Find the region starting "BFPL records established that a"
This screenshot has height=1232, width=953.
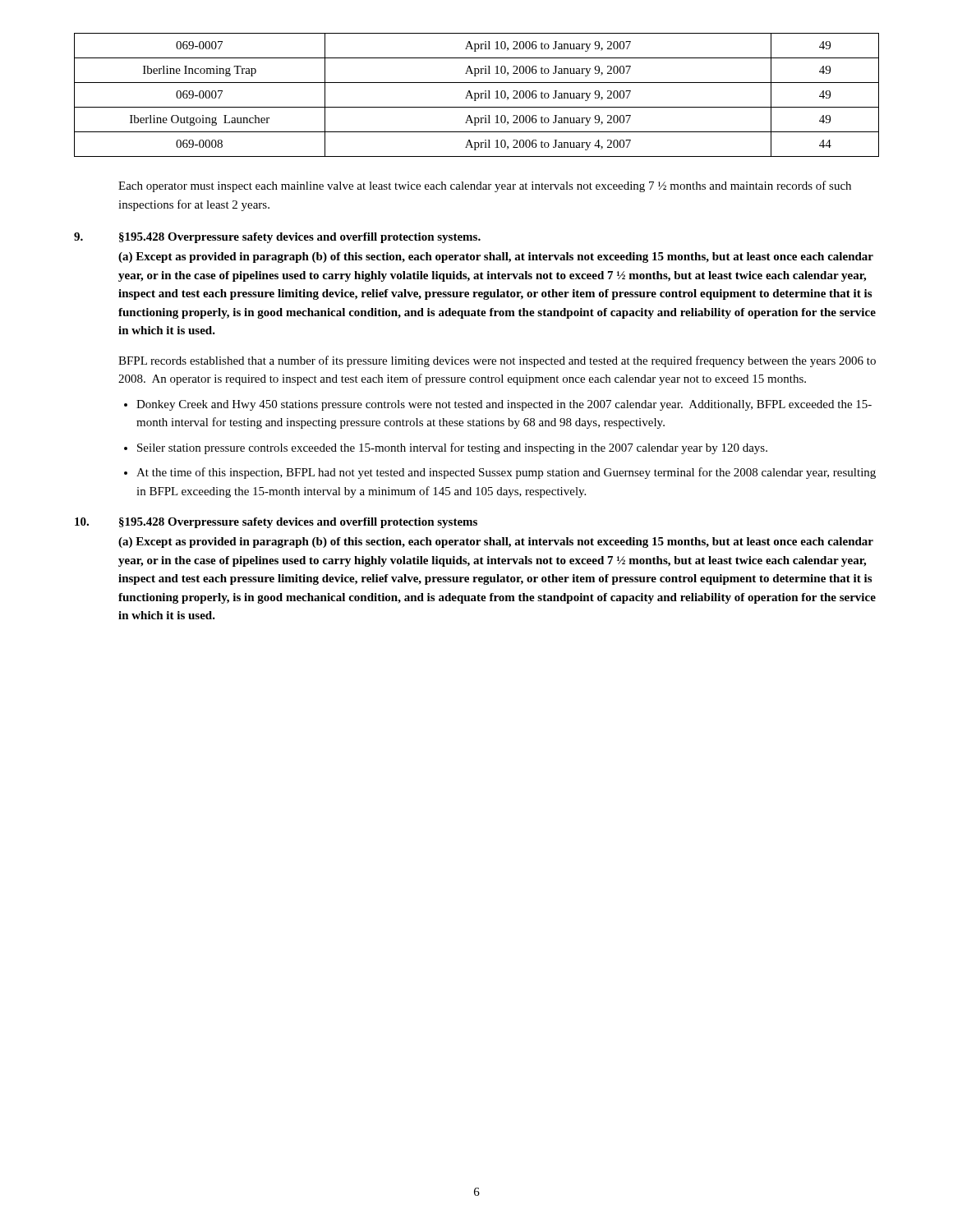point(497,369)
